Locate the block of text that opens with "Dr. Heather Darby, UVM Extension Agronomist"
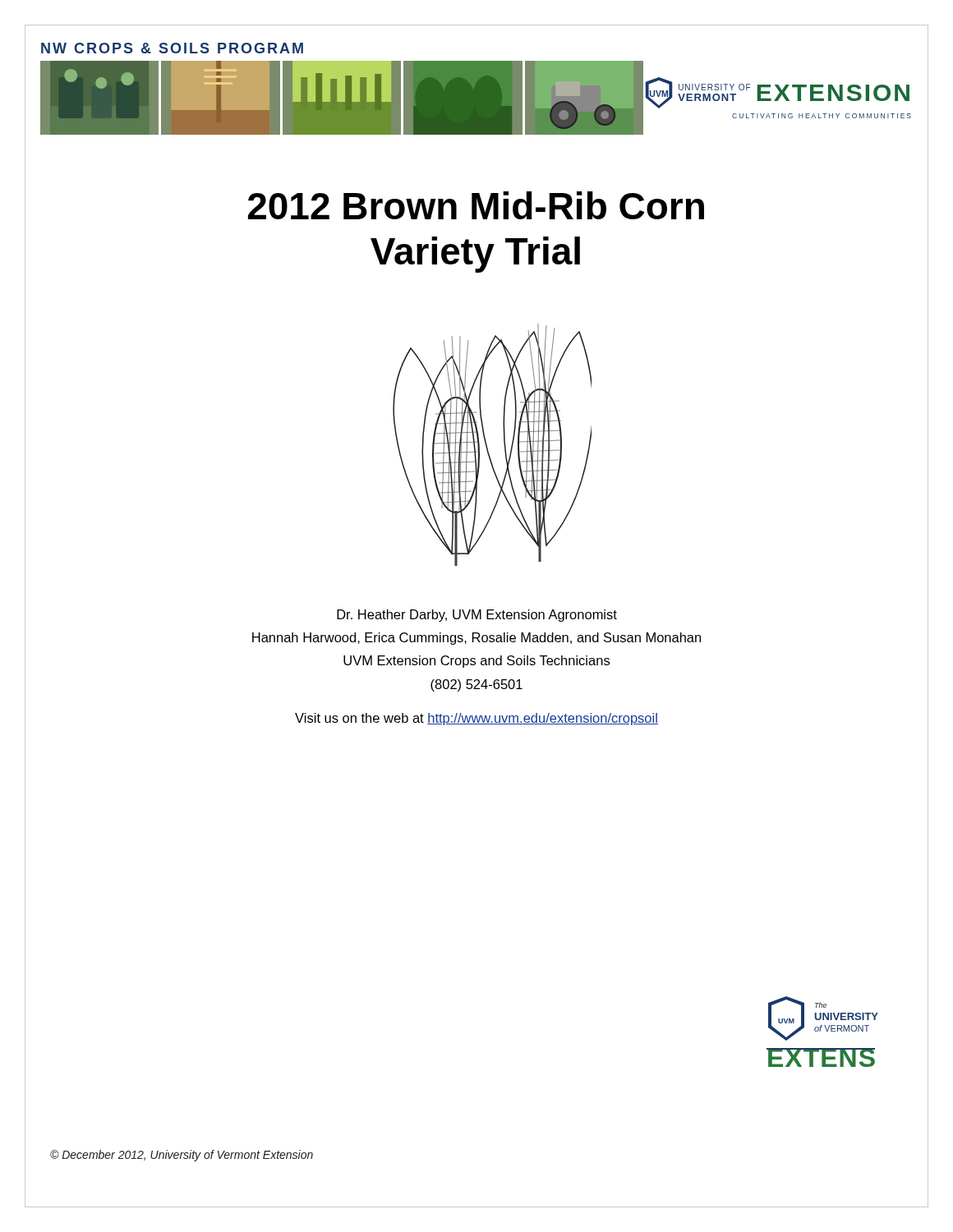This screenshot has height=1232, width=953. tap(476, 649)
